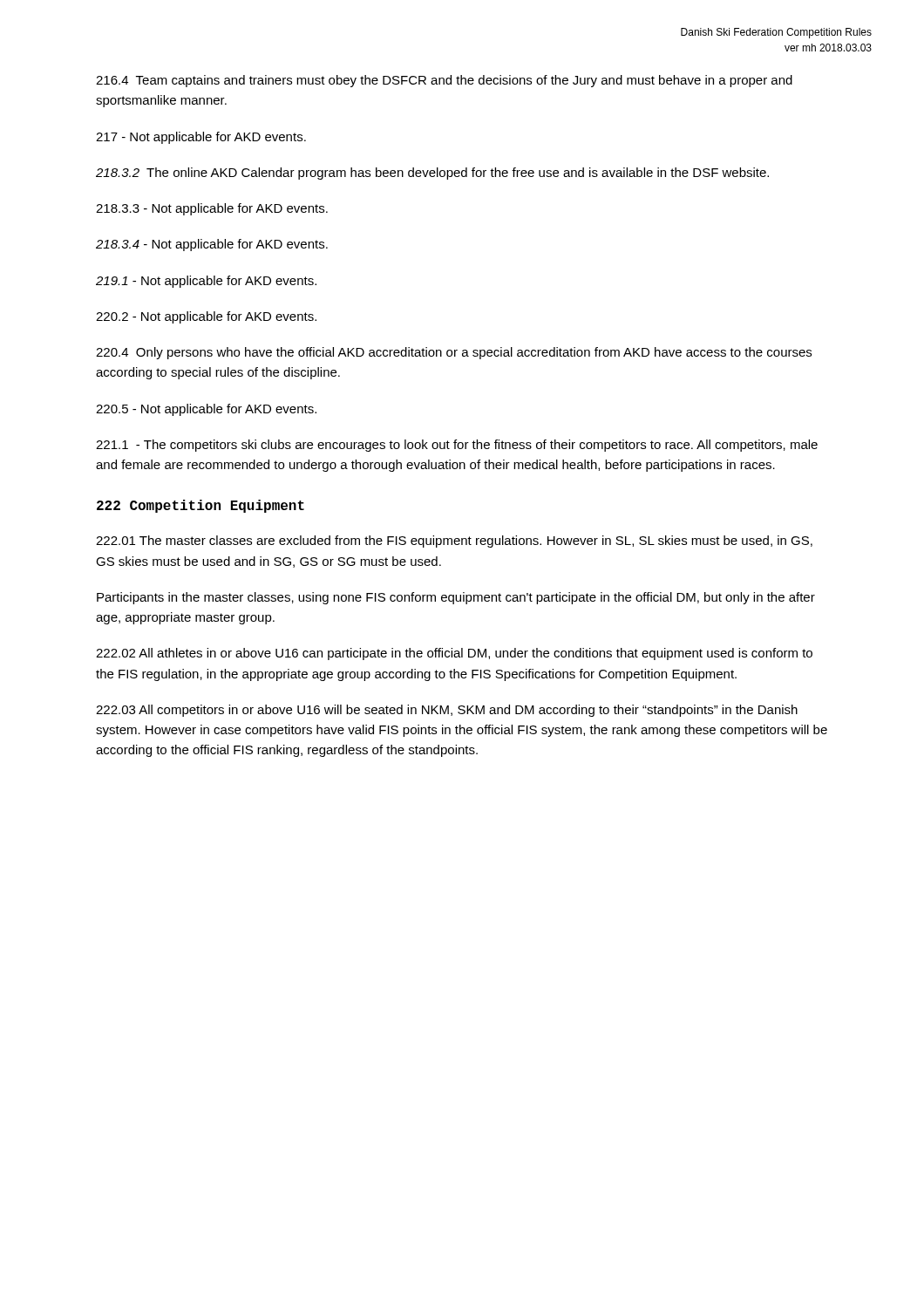924x1308 pixels.
Task: Select the text block starting "3.3 - Not"
Action: [x=212, y=208]
